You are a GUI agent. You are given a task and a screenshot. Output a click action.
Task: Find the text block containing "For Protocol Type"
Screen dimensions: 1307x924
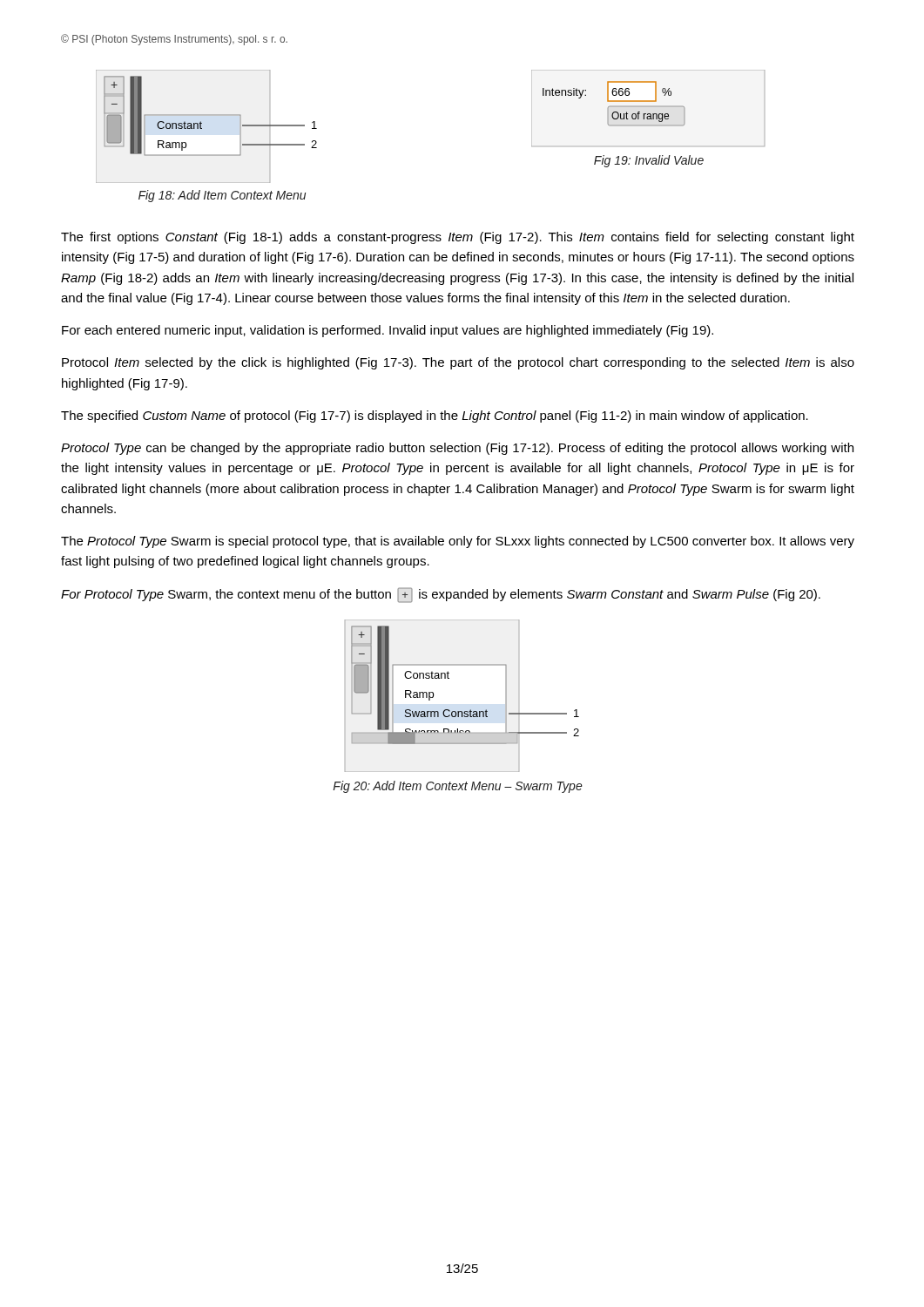pos(441,594)
